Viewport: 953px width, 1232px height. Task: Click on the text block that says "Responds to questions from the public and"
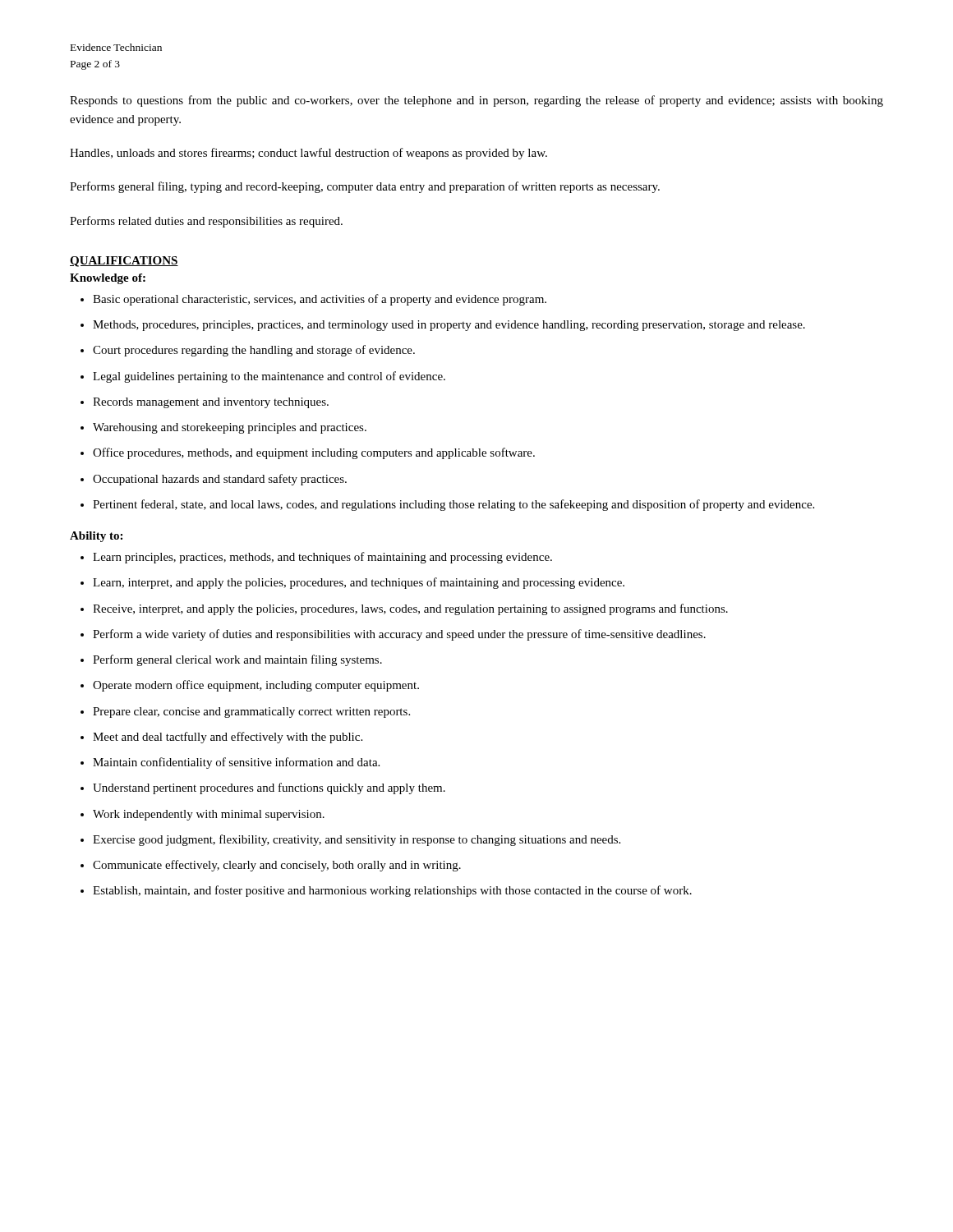476,109
